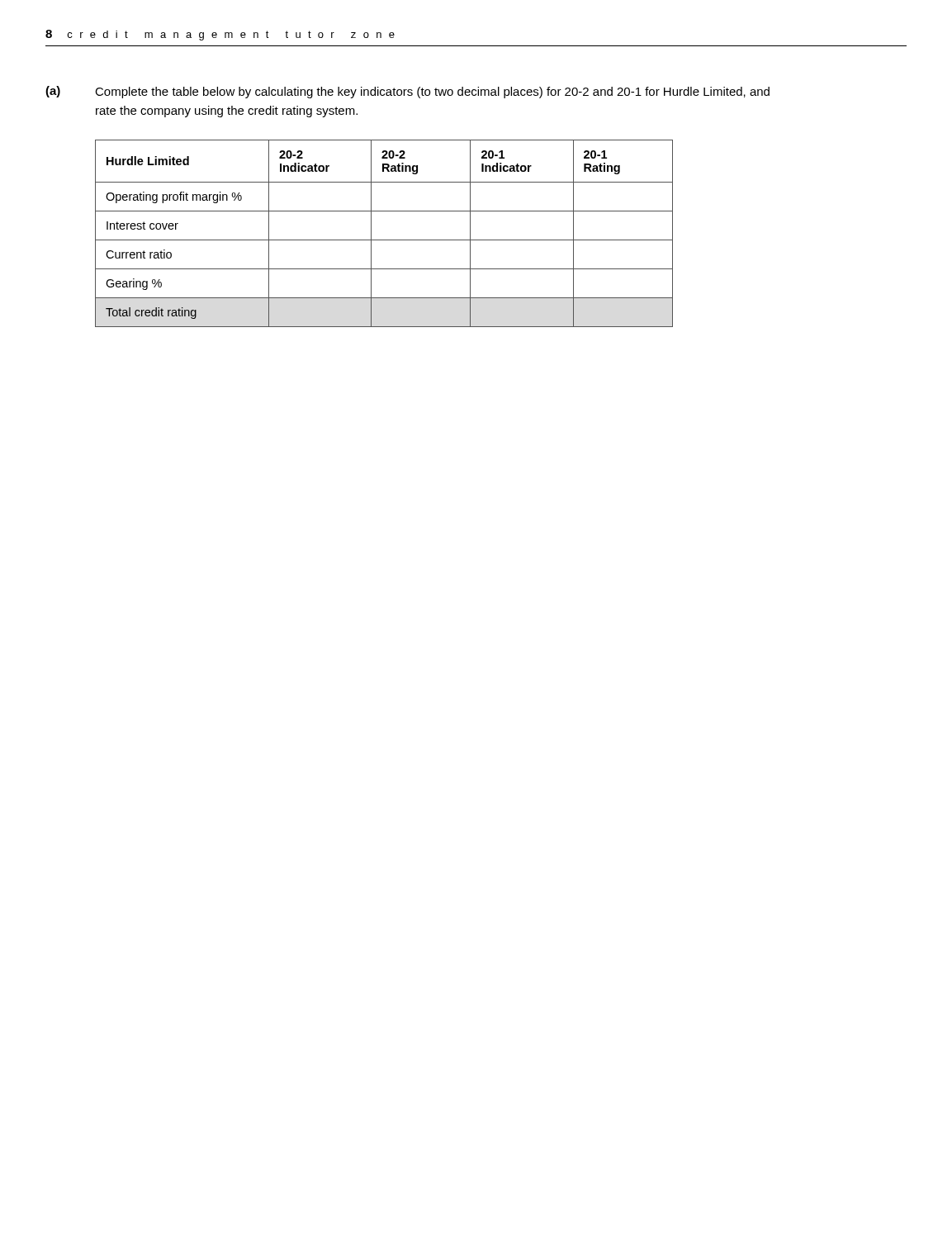Find the text block that says "Complete the table"
This screenshot has width=952, height=1239.
point(433,101)
